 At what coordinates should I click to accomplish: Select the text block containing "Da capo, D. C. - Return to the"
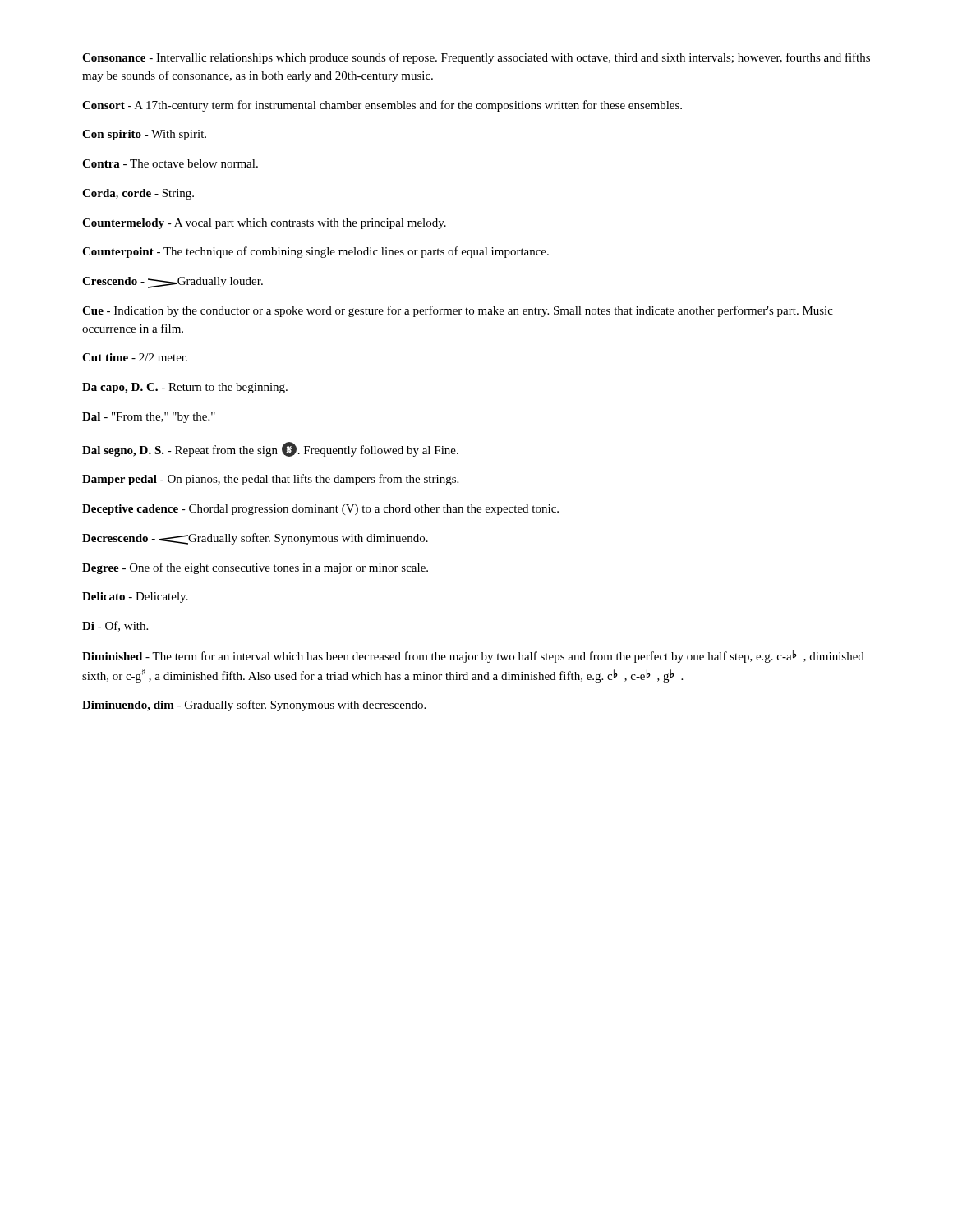click(185, 387)
